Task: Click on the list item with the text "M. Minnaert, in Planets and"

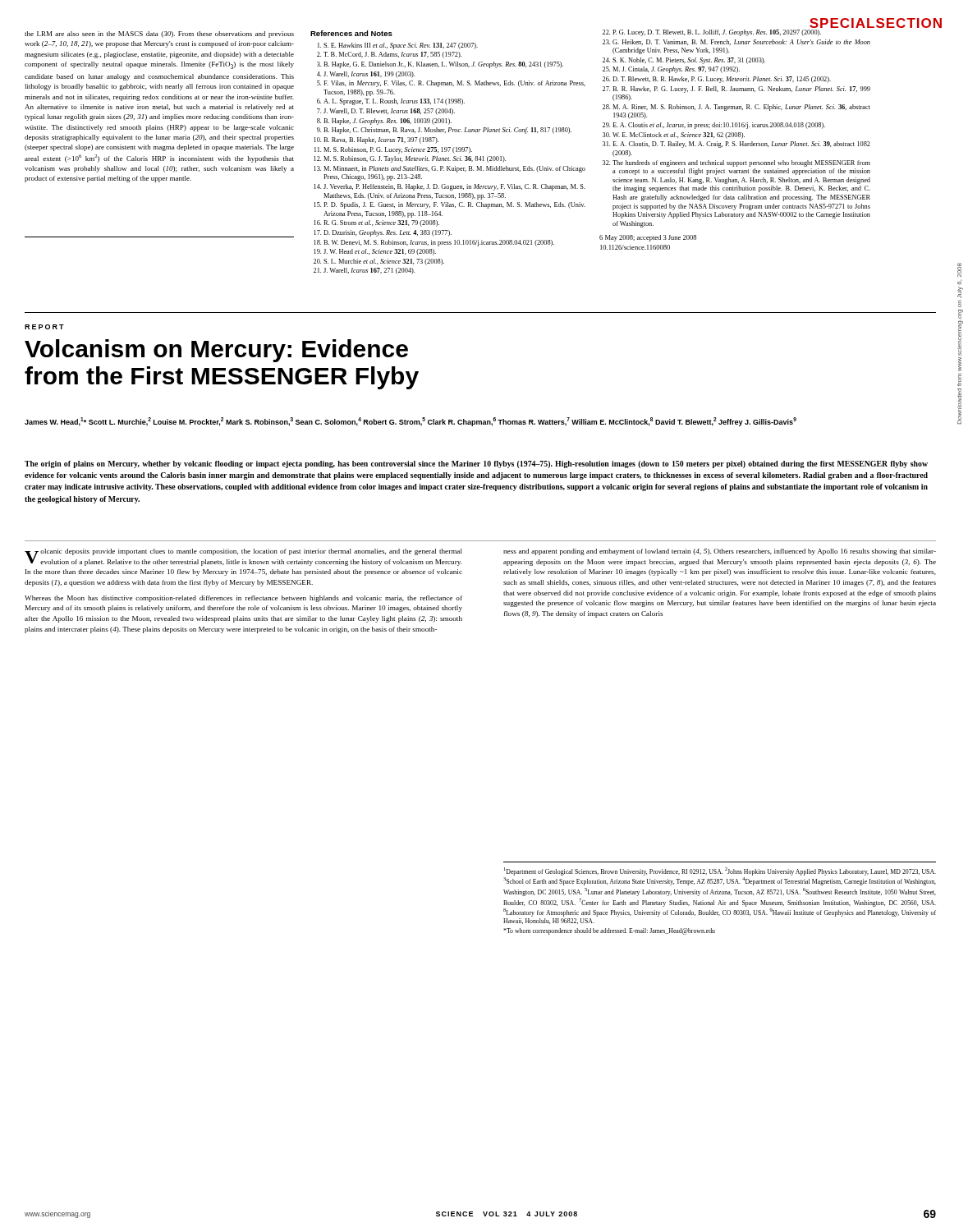Action: (x=454, y=173)
